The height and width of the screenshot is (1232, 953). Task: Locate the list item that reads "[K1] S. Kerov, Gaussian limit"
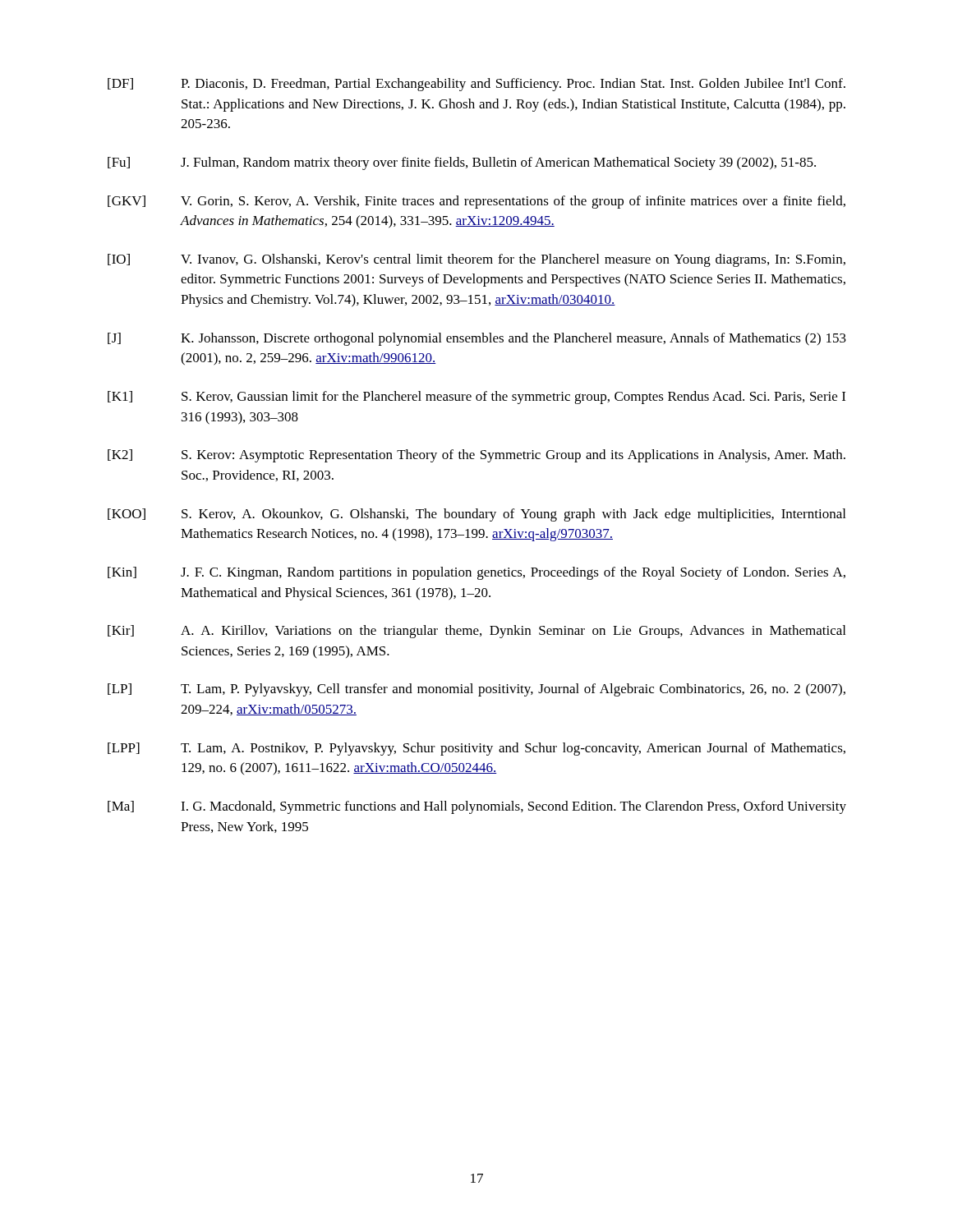click(x=476, y=407)
